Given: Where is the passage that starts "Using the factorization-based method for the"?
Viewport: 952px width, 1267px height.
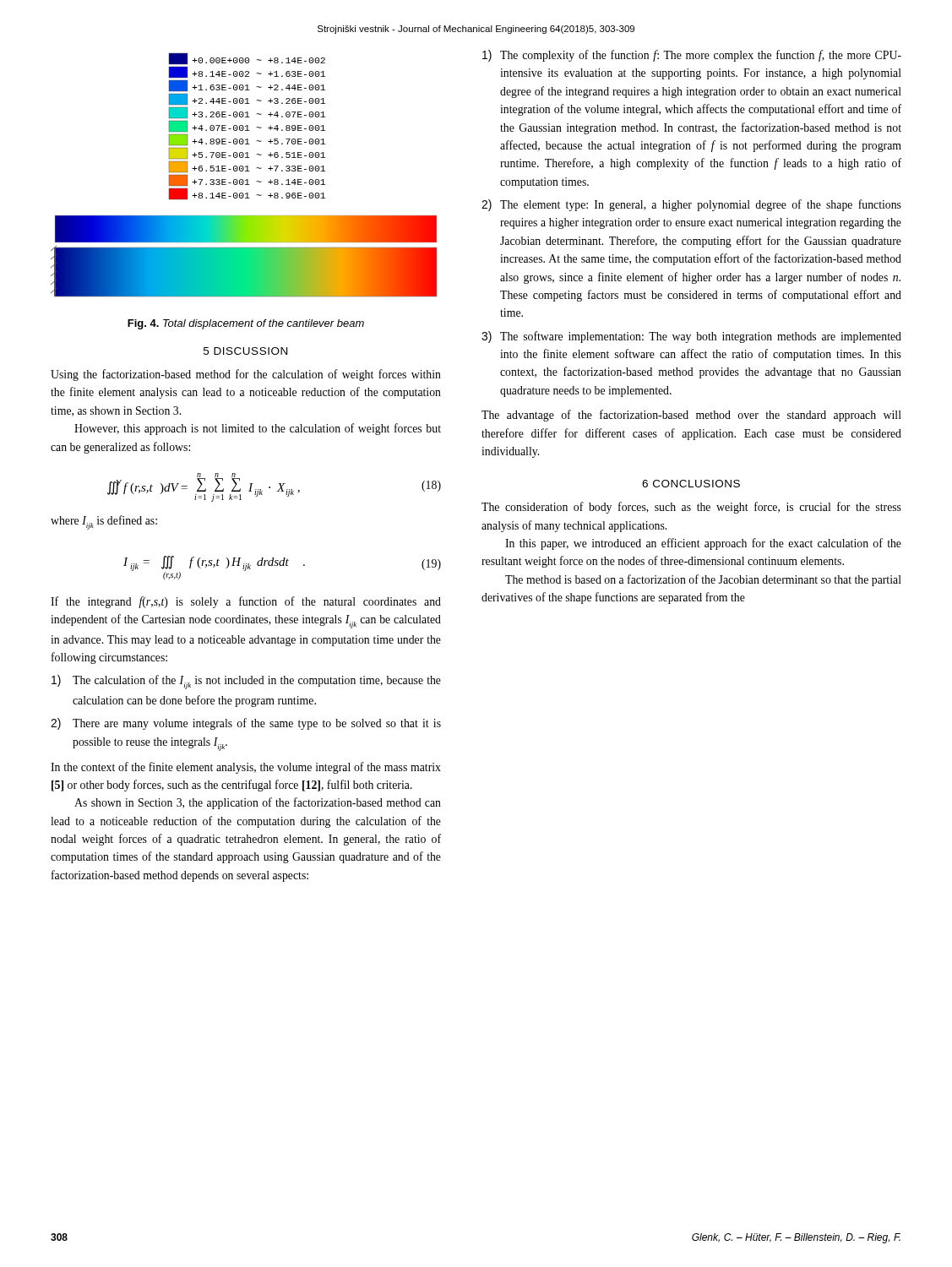Looking at the screenshot, I should click(246, 375).
